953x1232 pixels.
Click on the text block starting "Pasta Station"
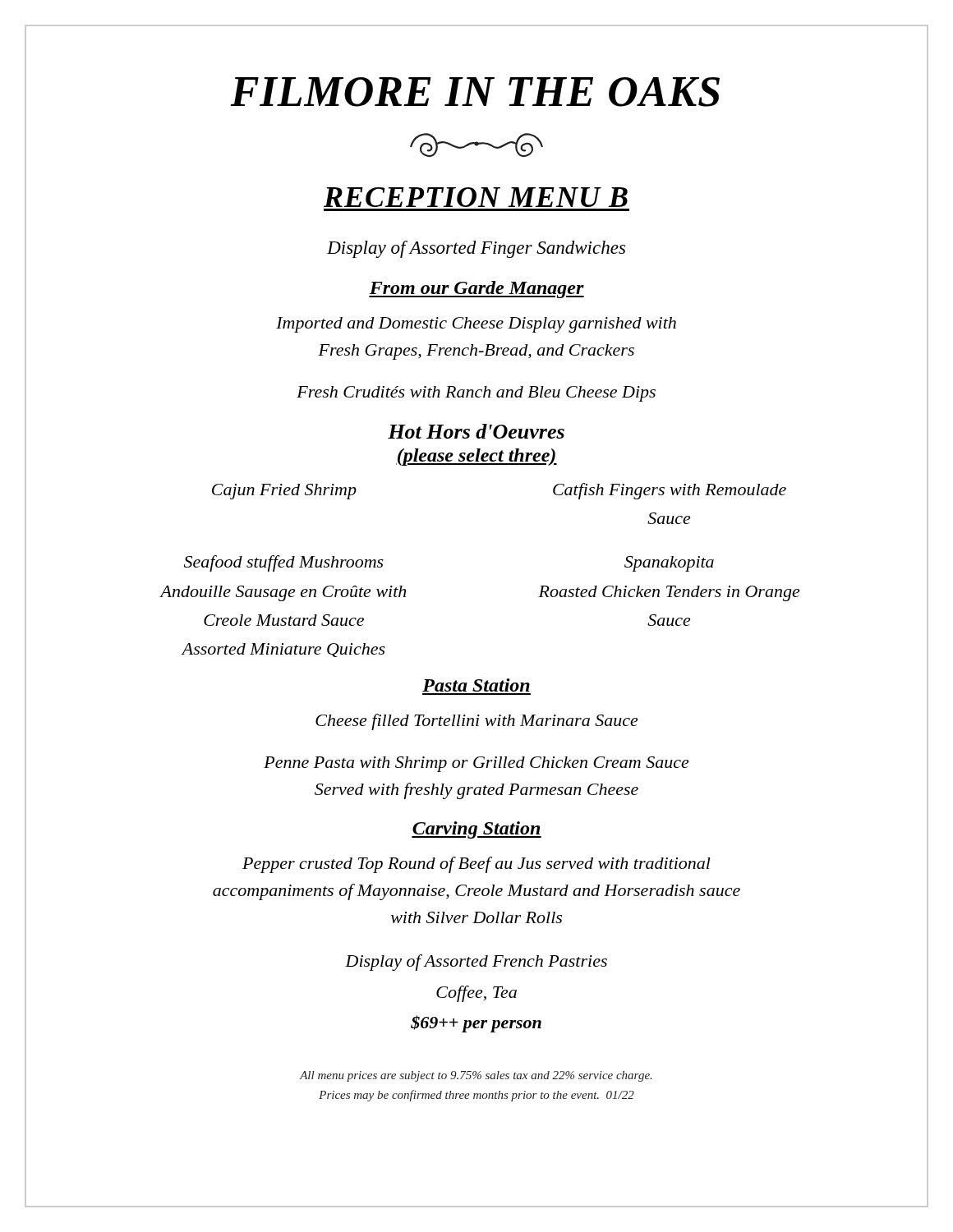point(476,685)
